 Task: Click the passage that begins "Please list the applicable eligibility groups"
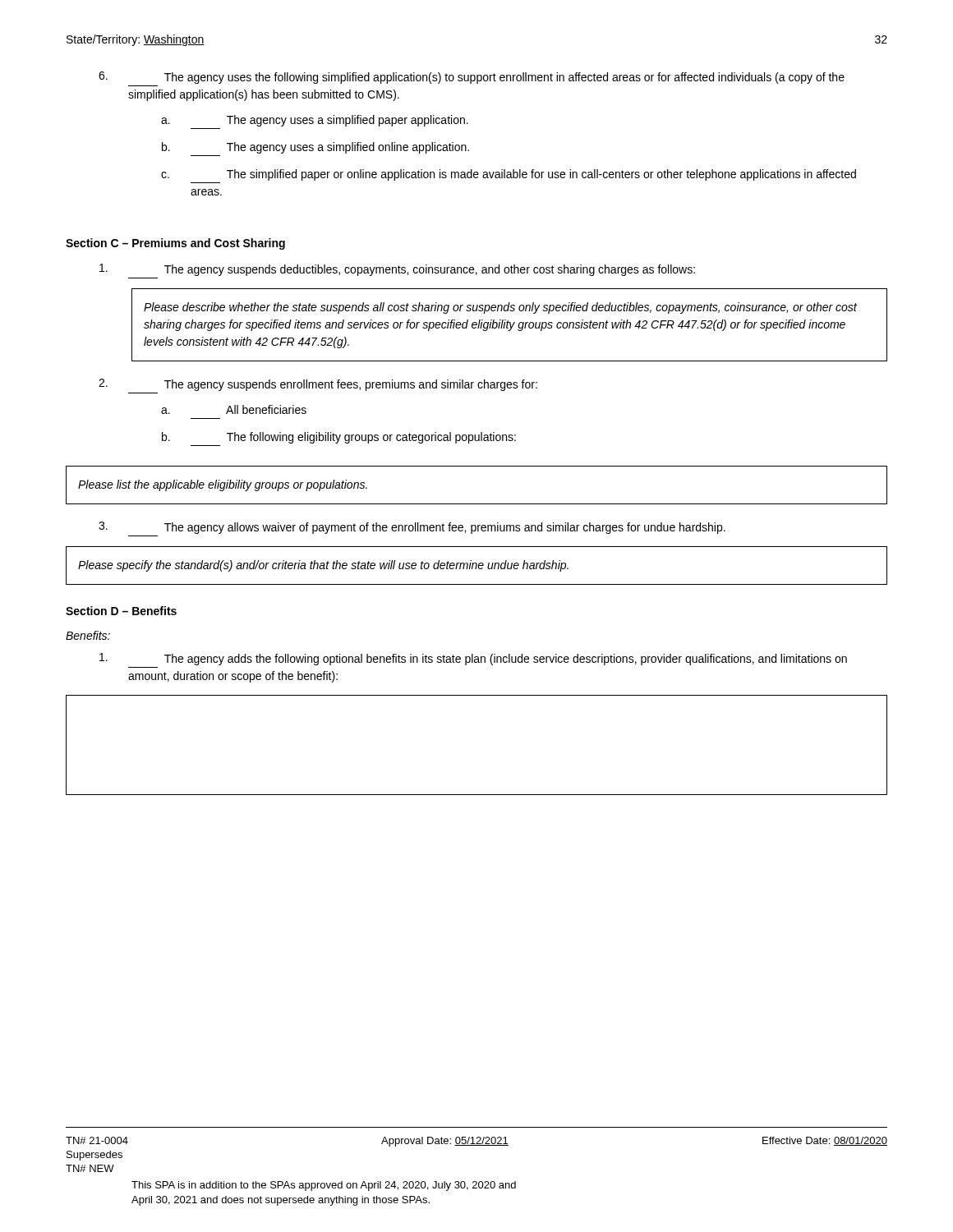[223, 485]
